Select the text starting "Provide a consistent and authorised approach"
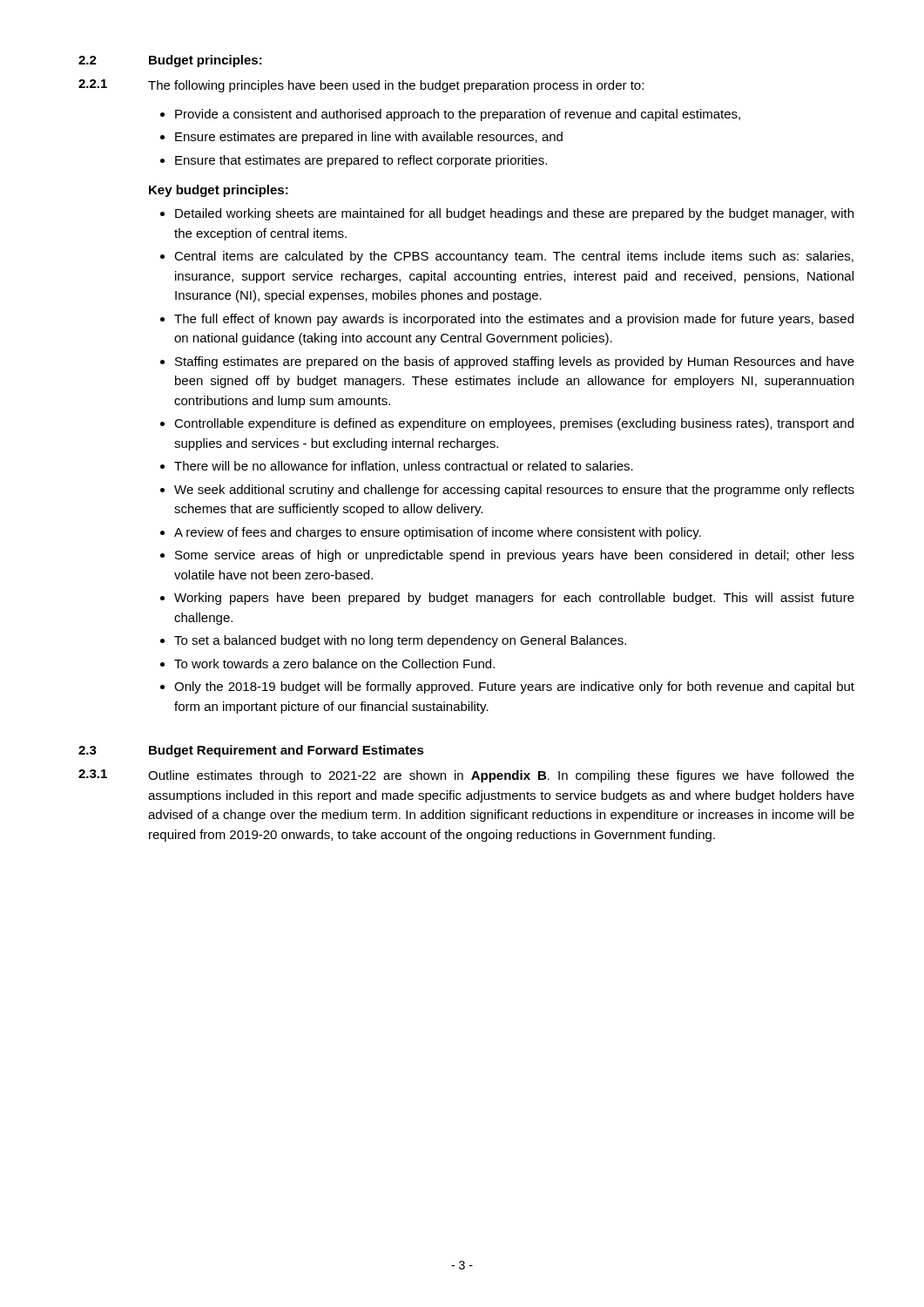The image size is (924, 1307). [501, 114]
